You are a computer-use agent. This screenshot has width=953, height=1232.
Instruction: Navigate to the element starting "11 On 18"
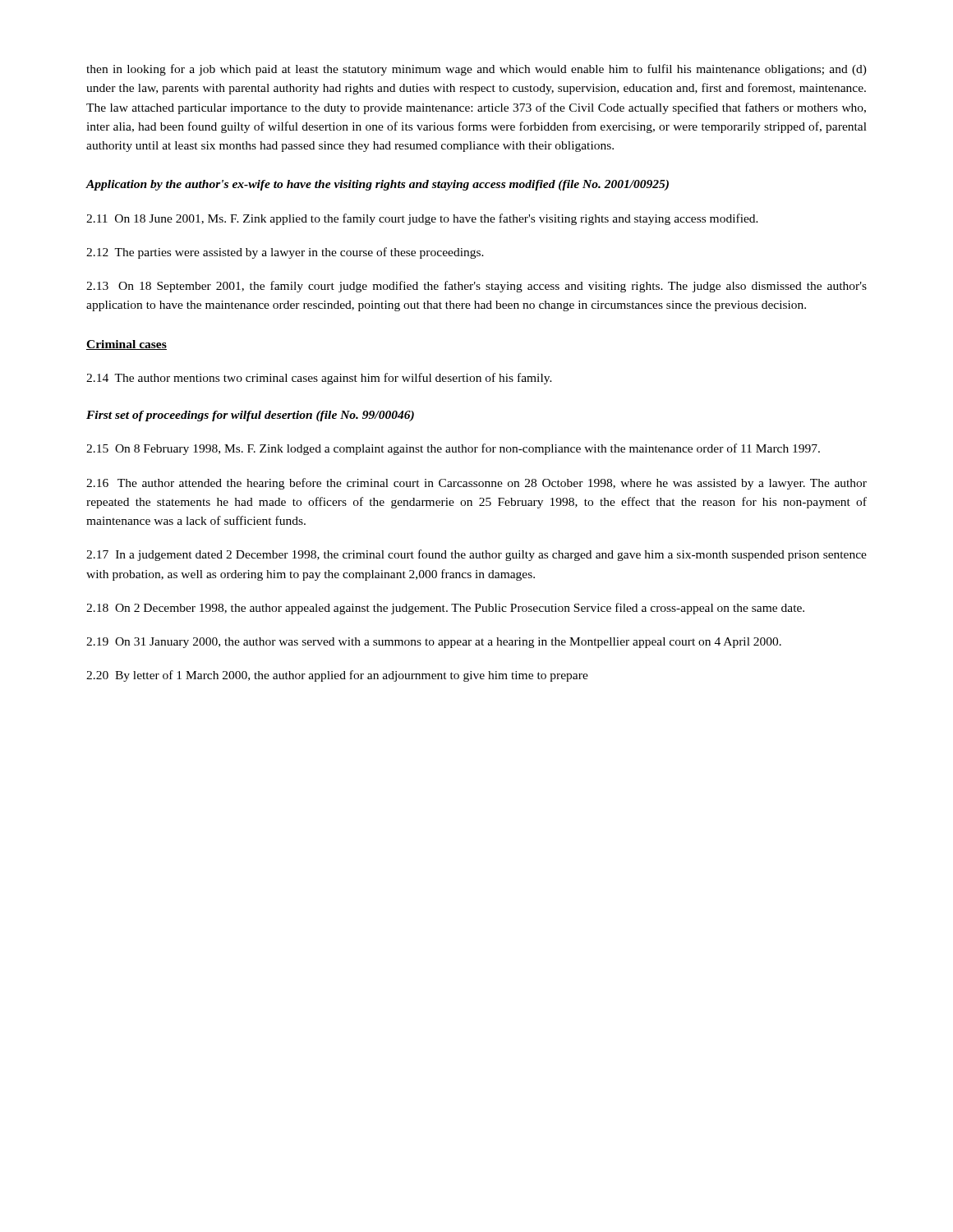click(422, 218)
